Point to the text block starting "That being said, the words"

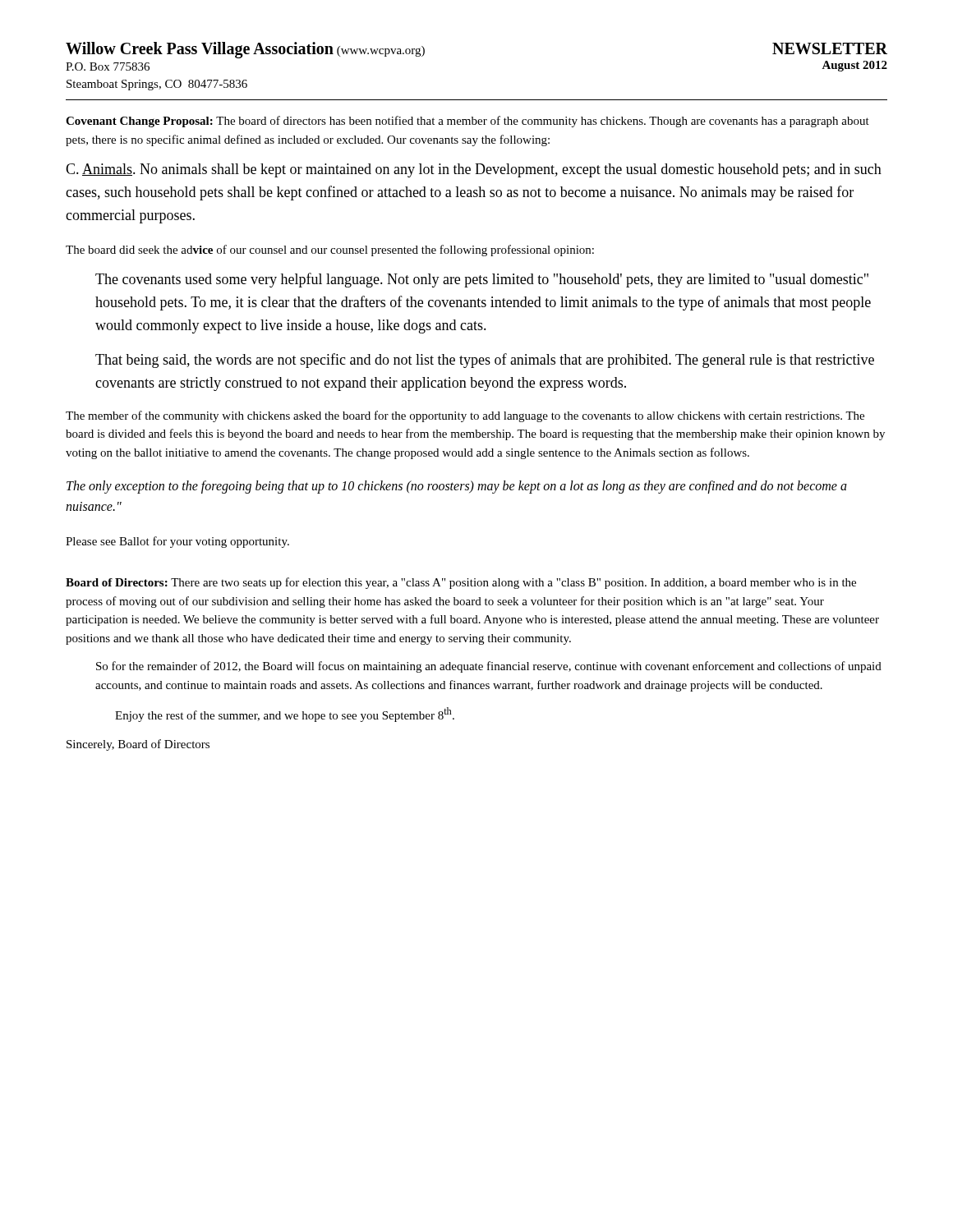pyautogui.click(x=485, y=371)
